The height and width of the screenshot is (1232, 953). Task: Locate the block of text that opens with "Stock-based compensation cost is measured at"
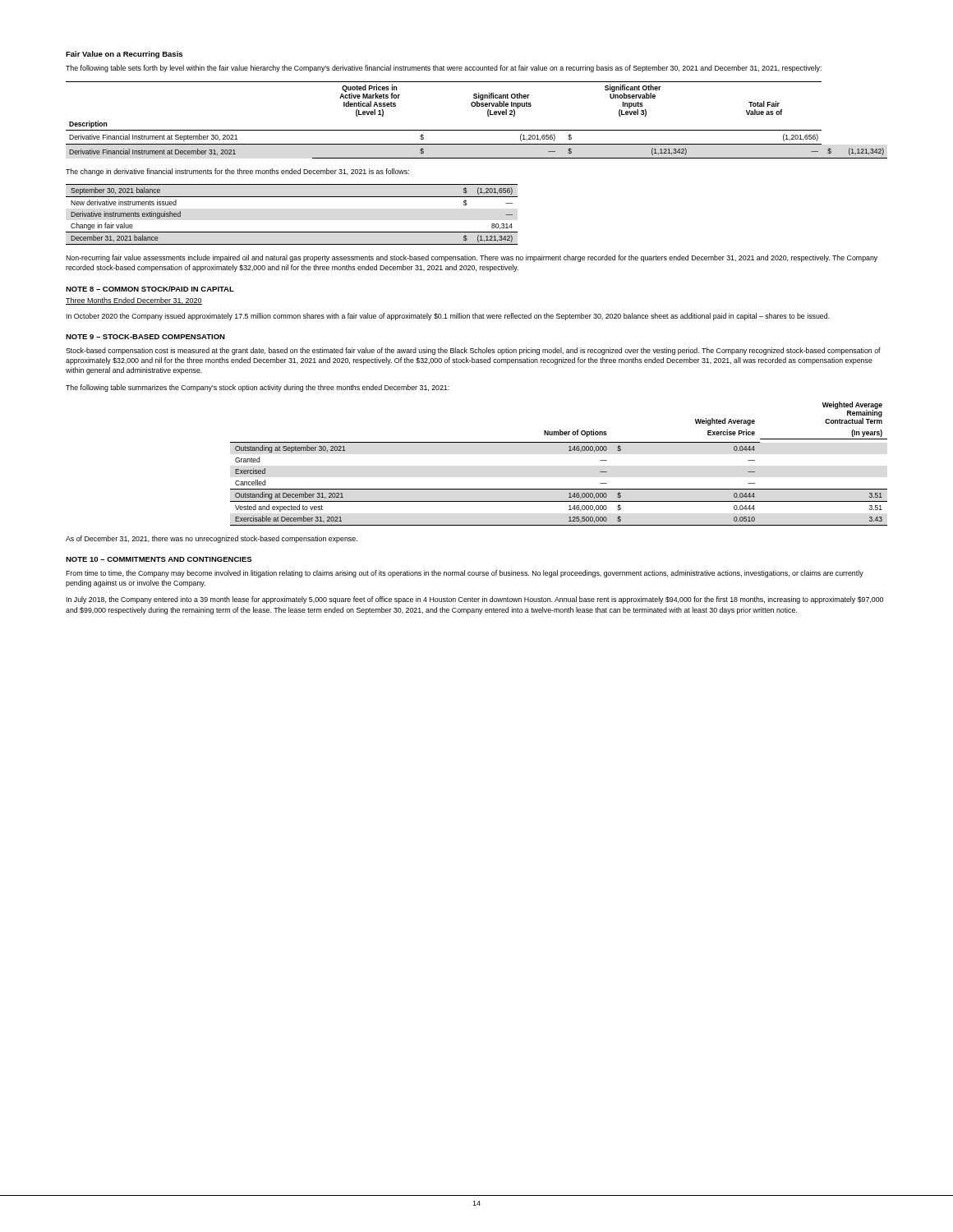pos(473,360)
